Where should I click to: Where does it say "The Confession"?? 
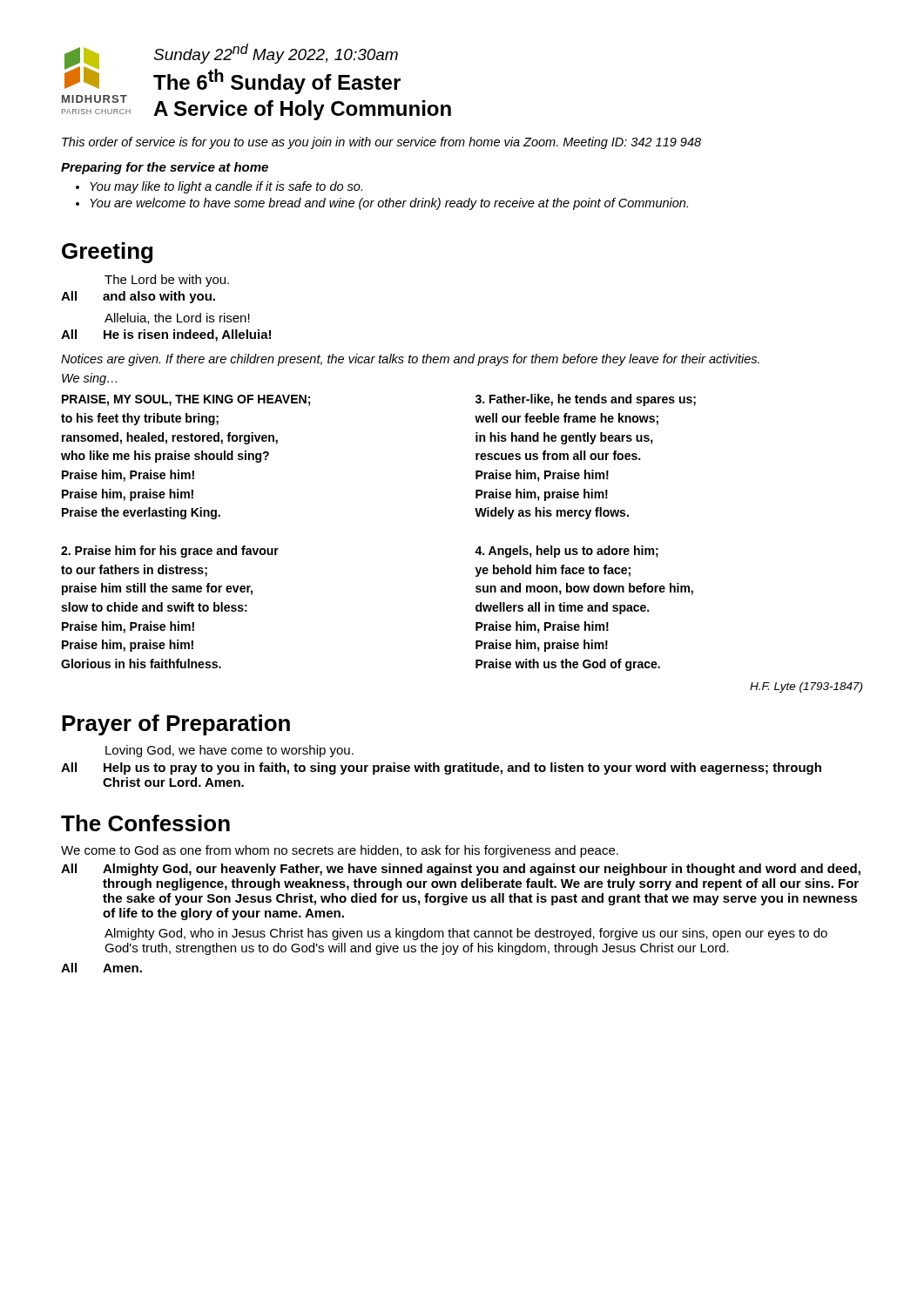tap(146, 823)
